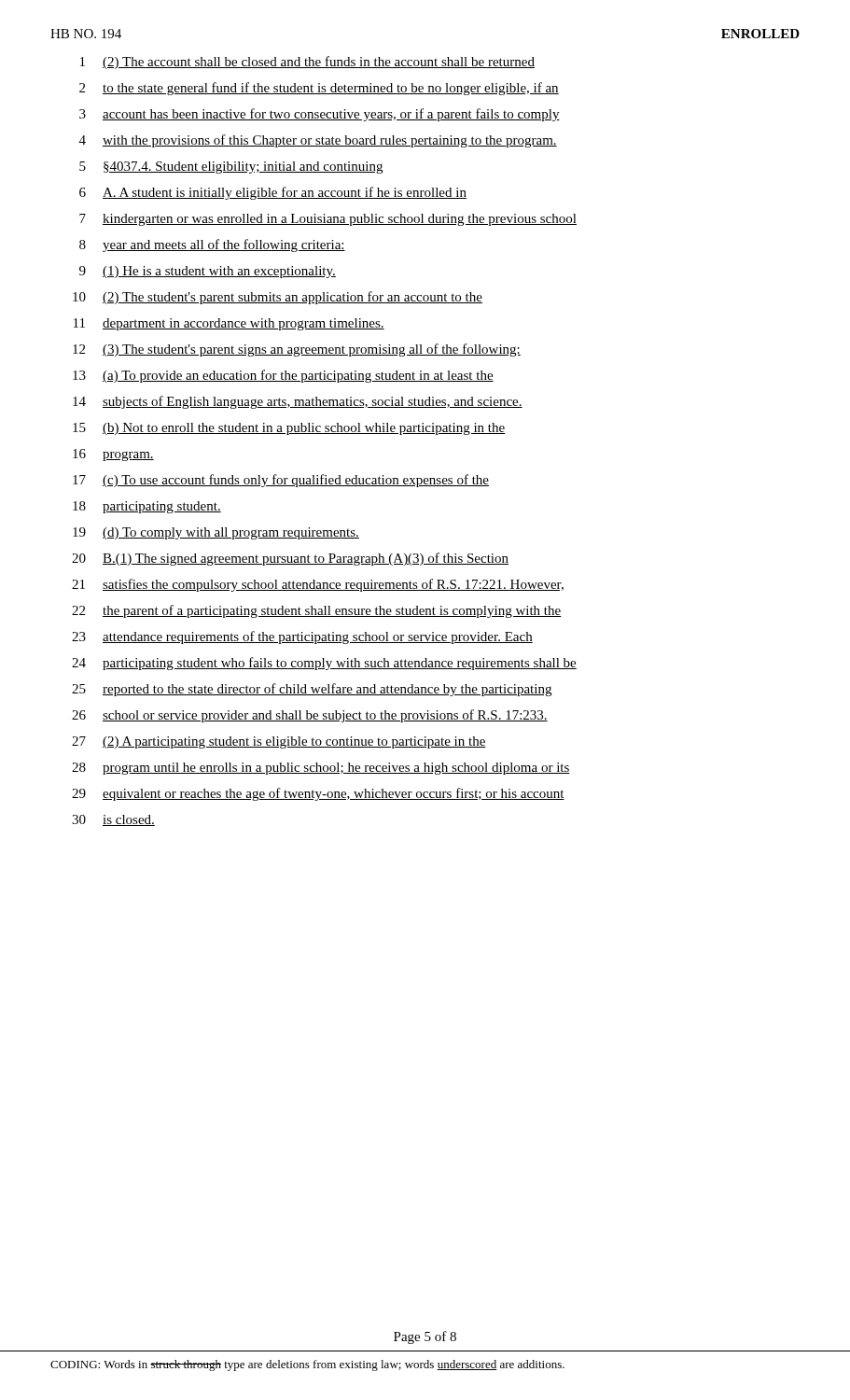Point to the block beginning "22 the parent of a"
This screenshot has height=1400, width=850.
tap(425, 611)
